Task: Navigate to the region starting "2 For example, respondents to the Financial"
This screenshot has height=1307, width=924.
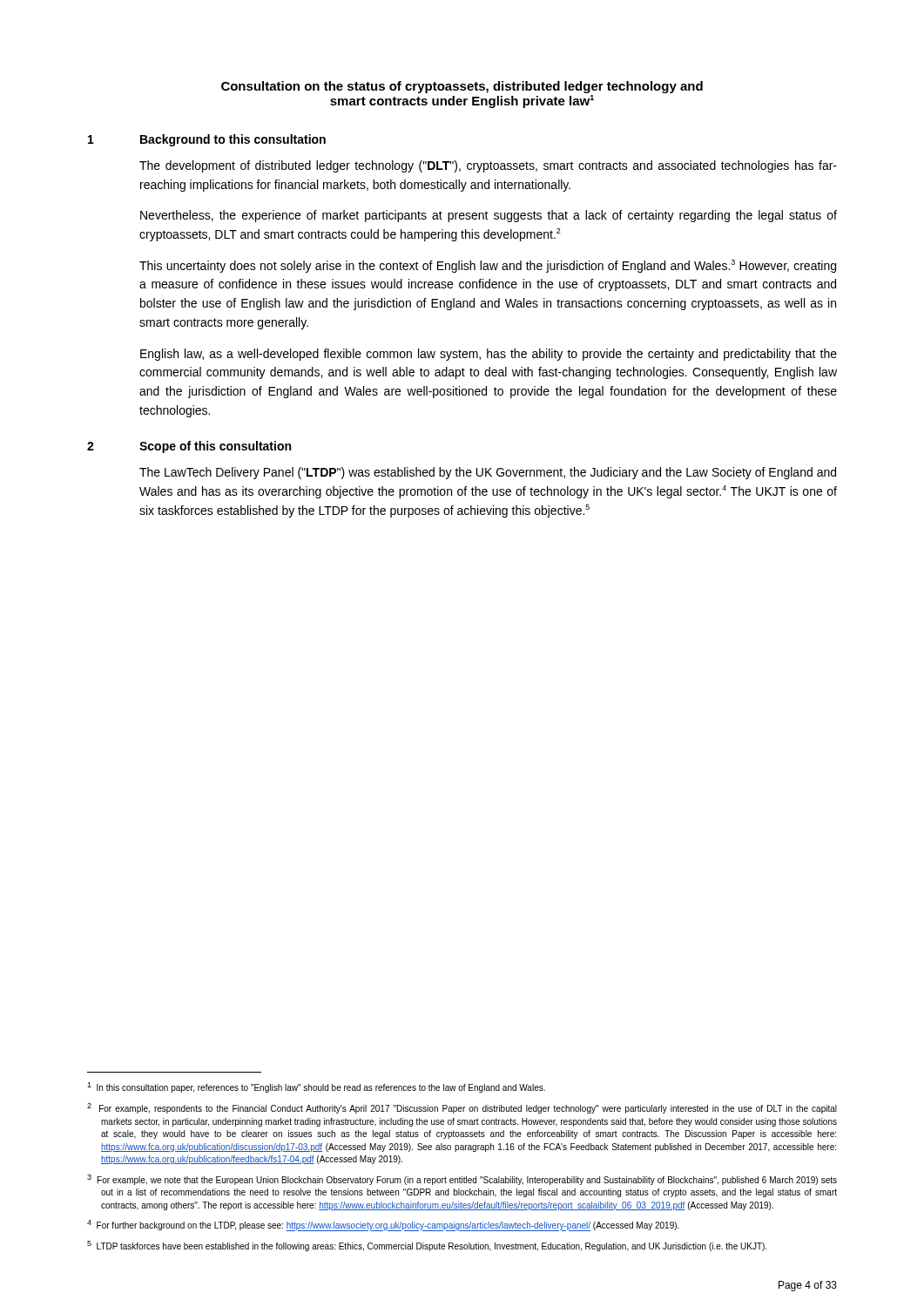Action: (x=462, y=1133)
